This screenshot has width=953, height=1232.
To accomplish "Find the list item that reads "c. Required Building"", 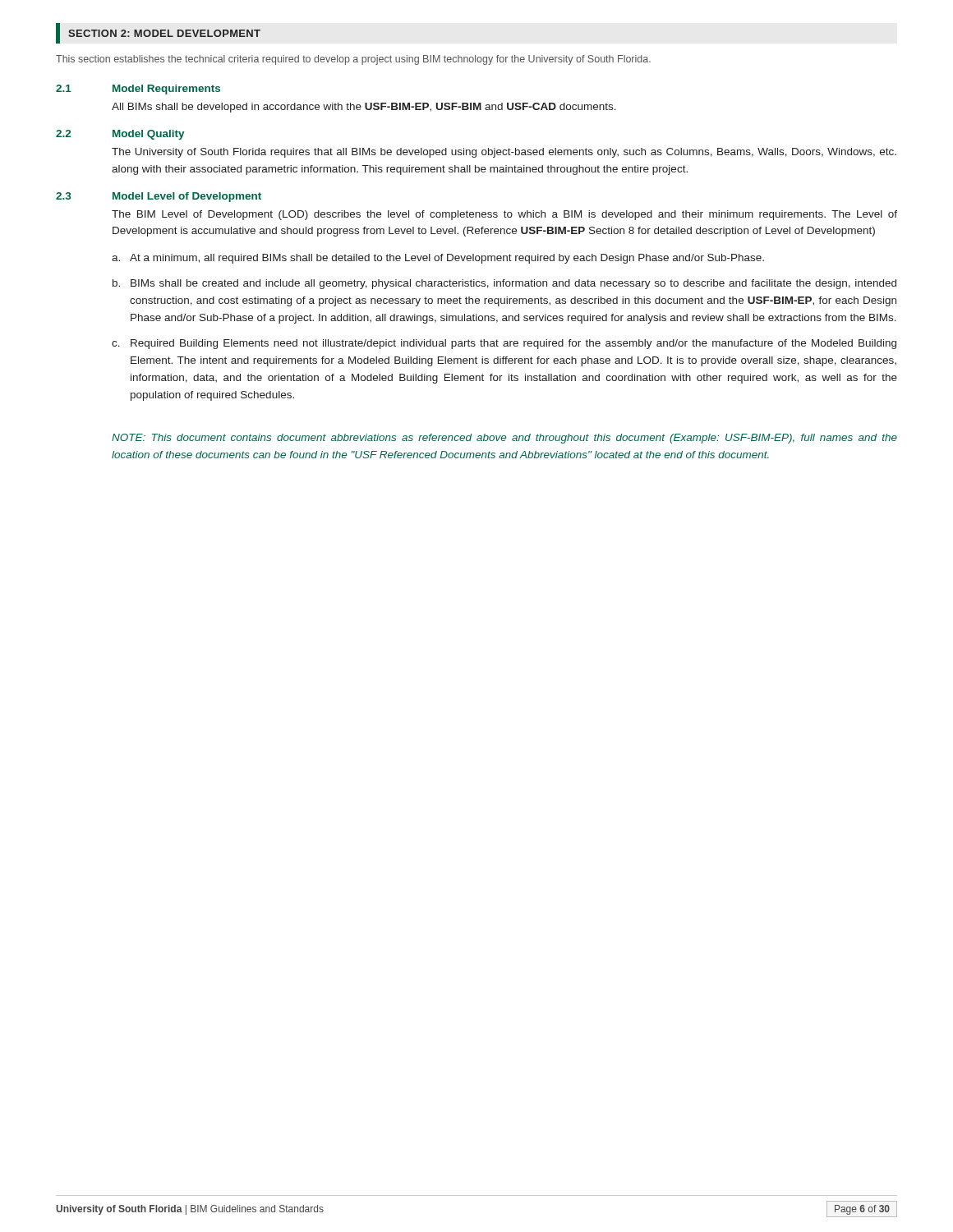I will tap(504, 369).
